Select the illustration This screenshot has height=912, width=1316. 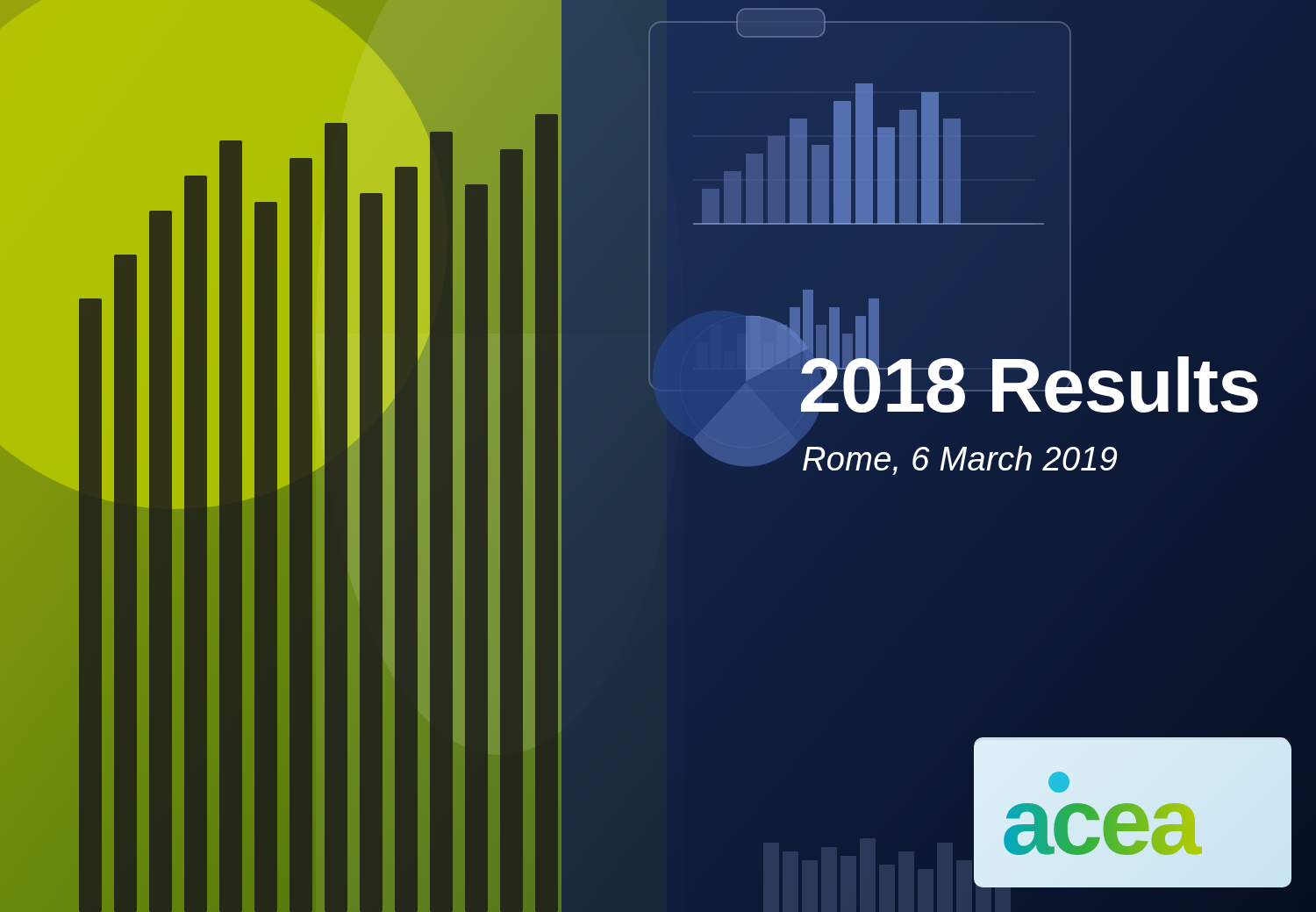pyautogui.click(x=658, y=456)
